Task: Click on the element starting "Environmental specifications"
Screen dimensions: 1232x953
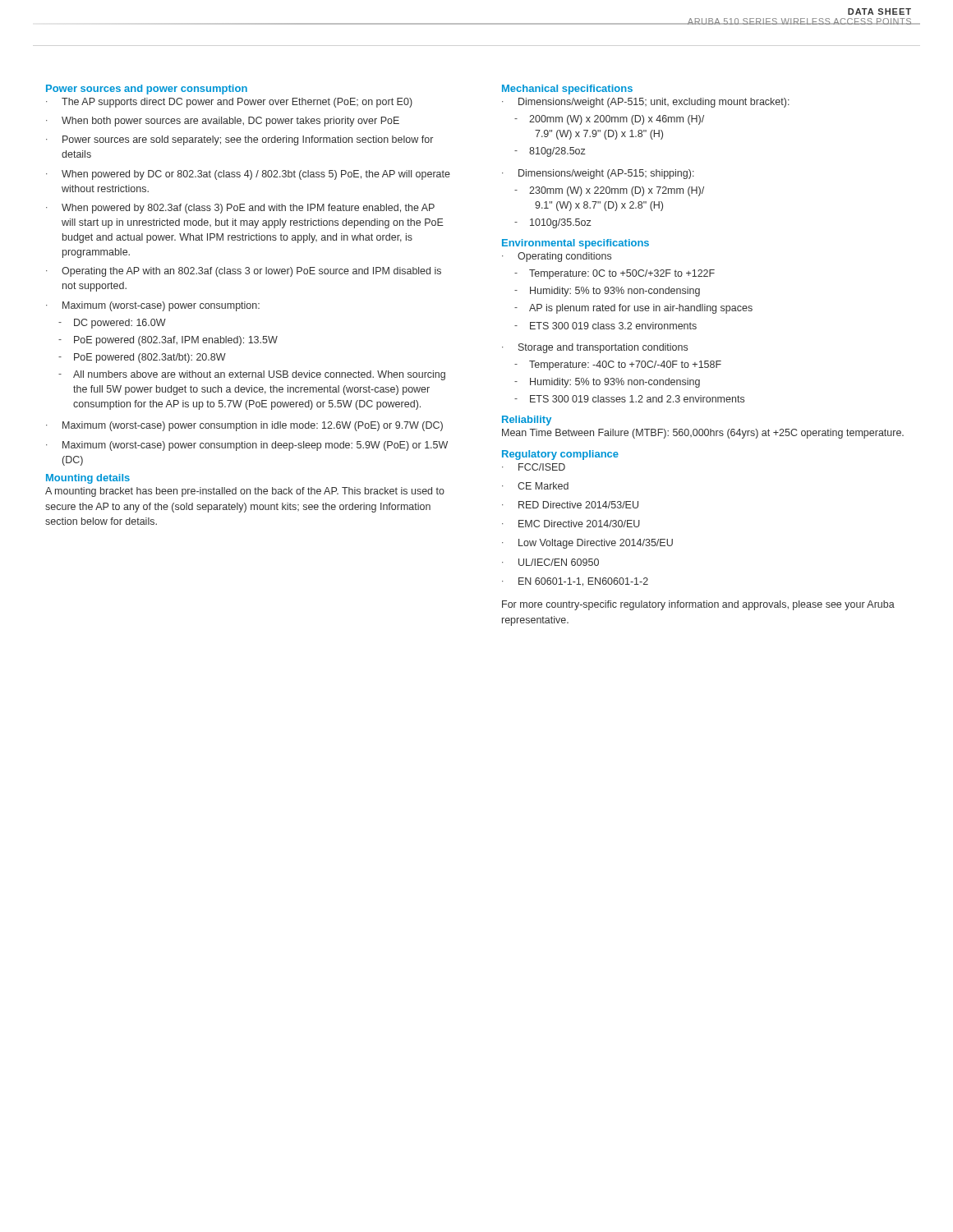Action: [575, 243]
